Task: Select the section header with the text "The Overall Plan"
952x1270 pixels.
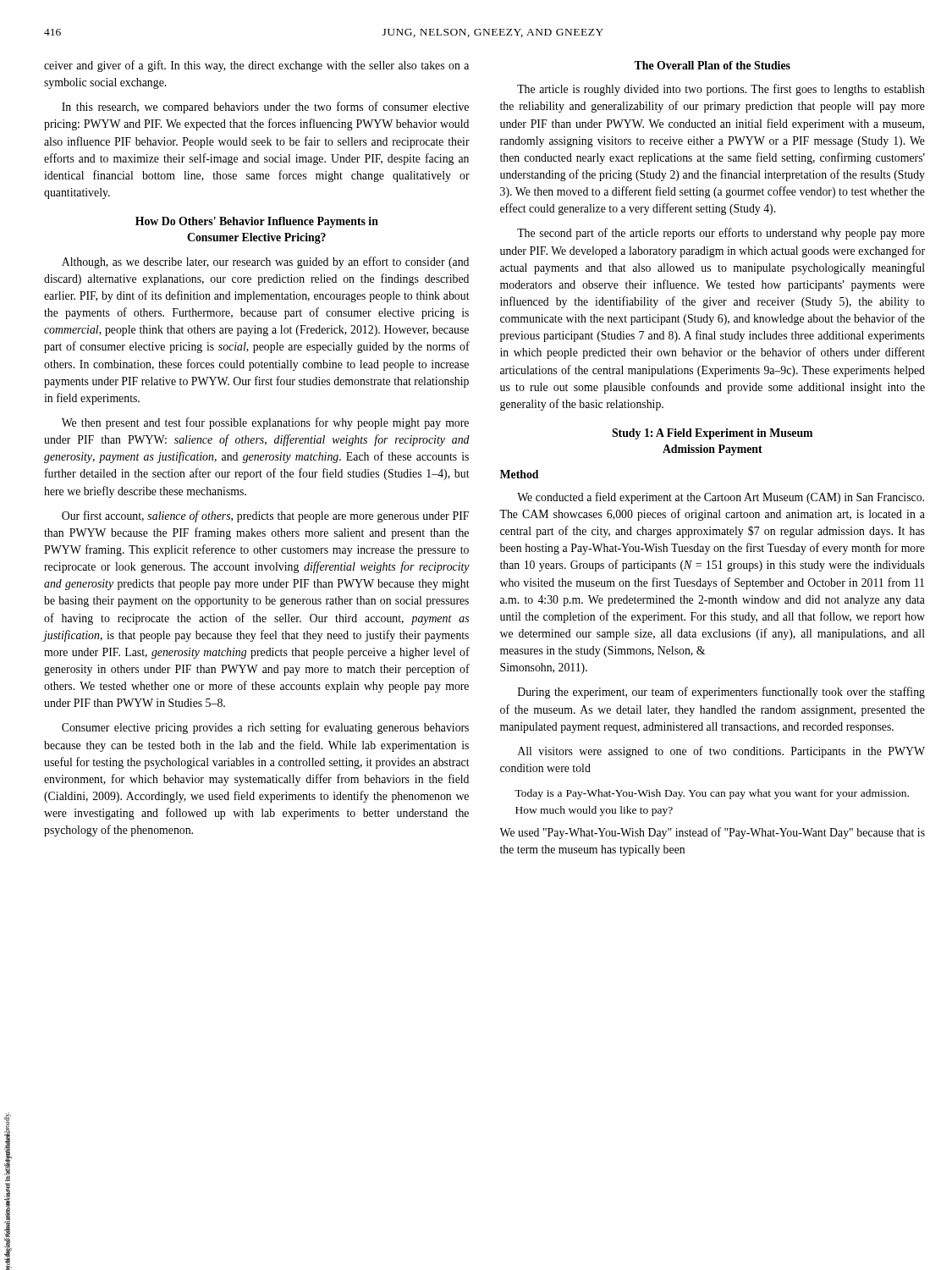Action: pyautogui.click(x=712, y=66)
